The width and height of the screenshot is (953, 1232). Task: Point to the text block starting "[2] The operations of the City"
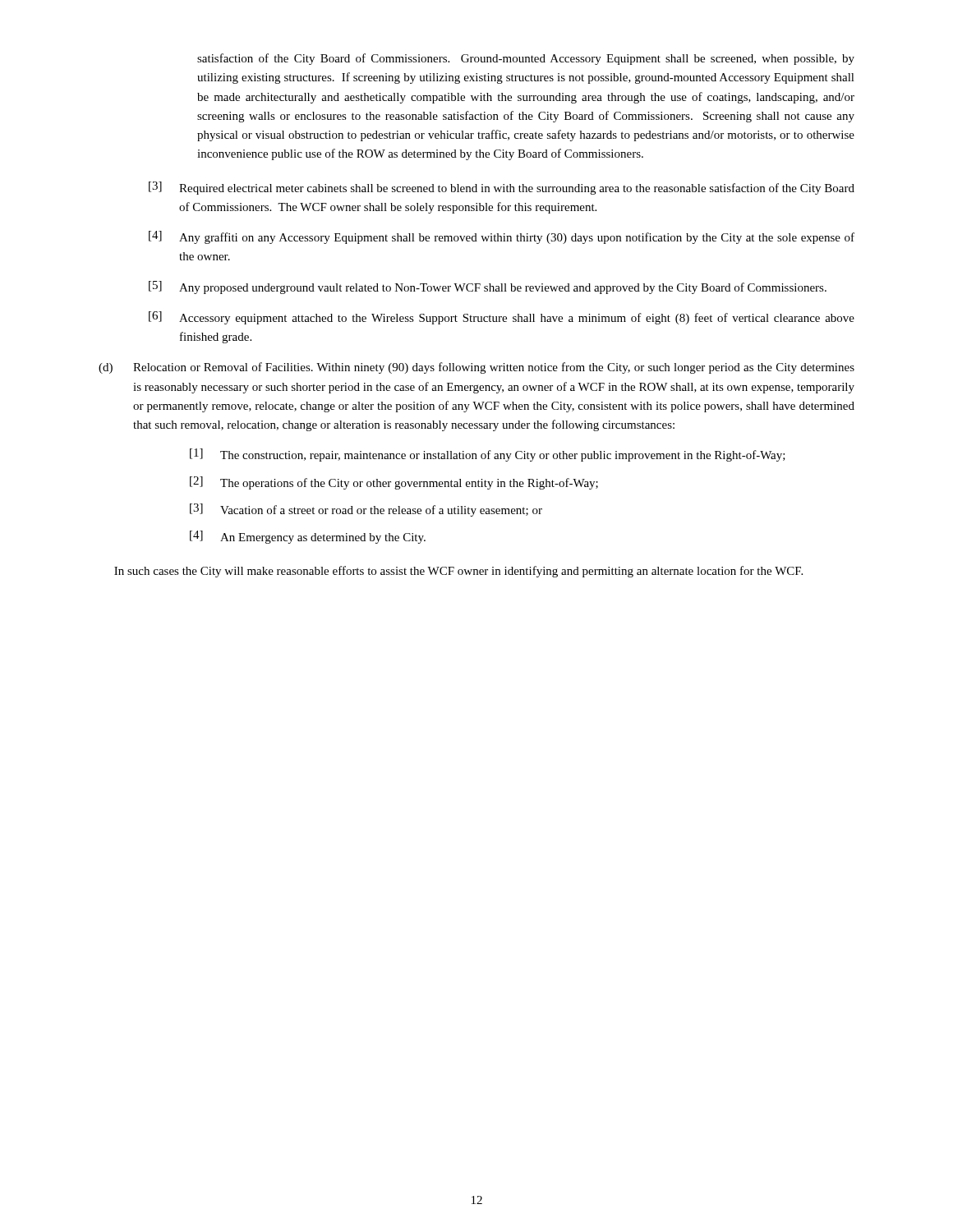(x=522, y=483)
